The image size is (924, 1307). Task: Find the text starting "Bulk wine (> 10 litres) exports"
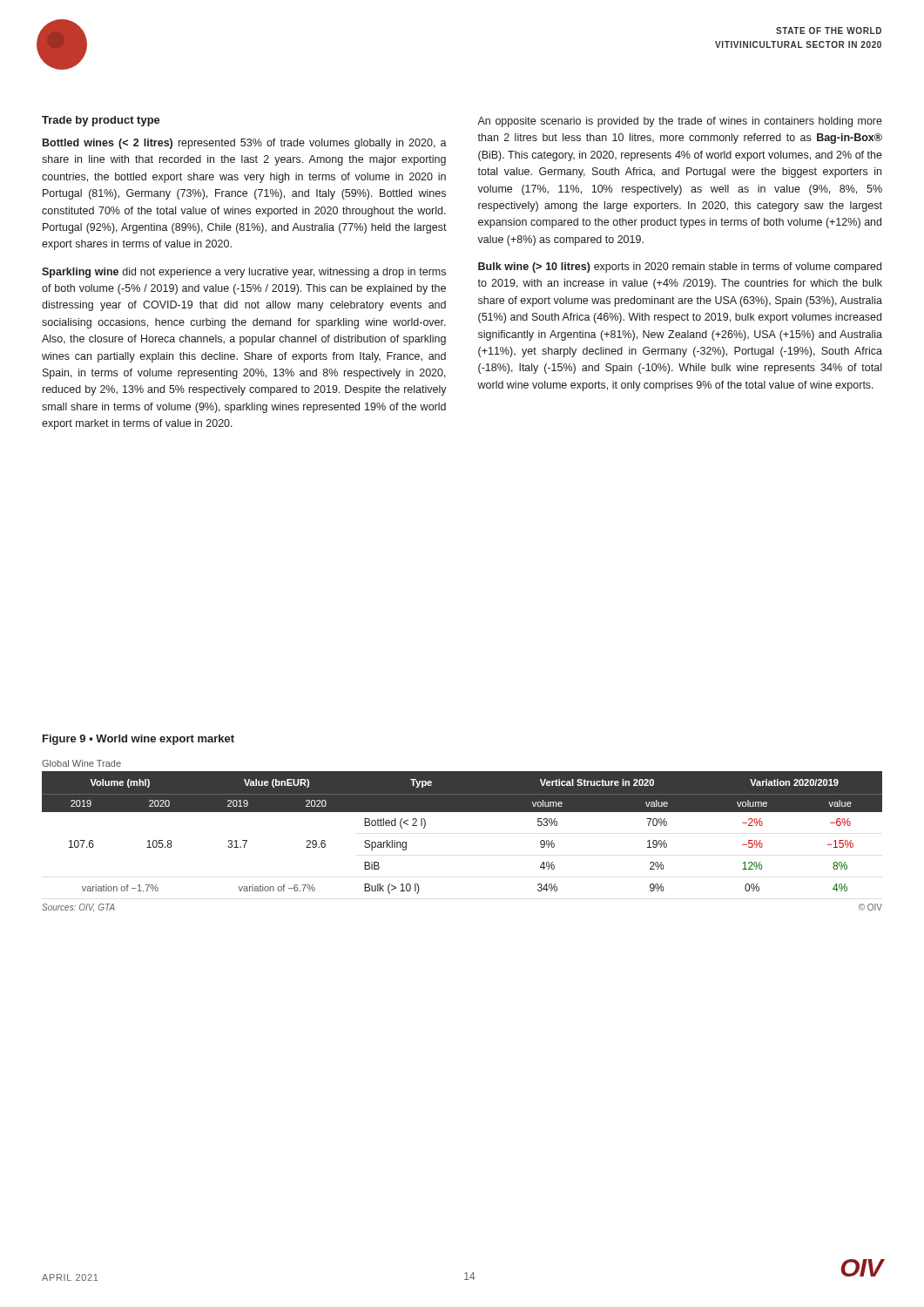tap(680, 326)
